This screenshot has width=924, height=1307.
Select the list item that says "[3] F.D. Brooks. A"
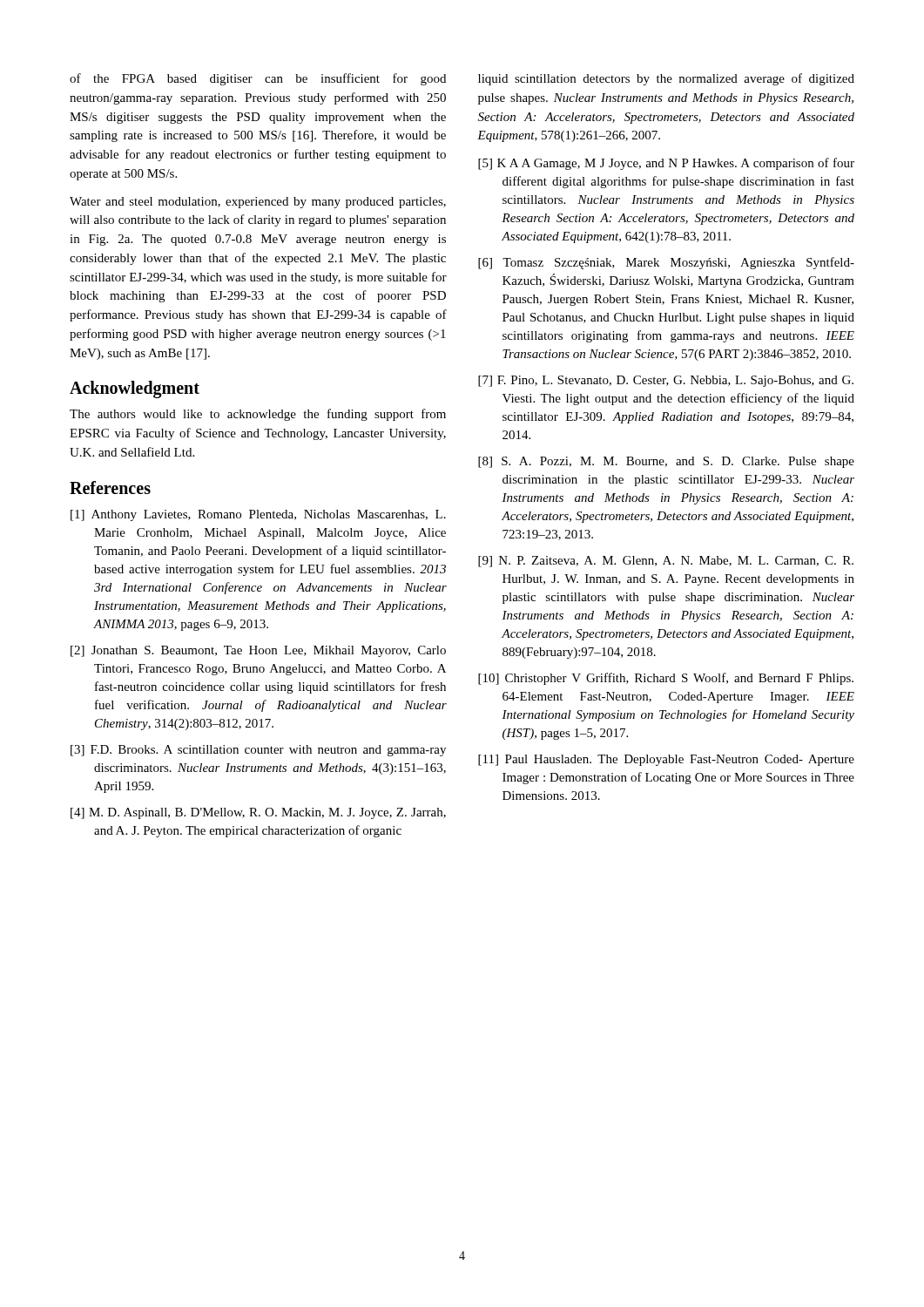(258, 767)
